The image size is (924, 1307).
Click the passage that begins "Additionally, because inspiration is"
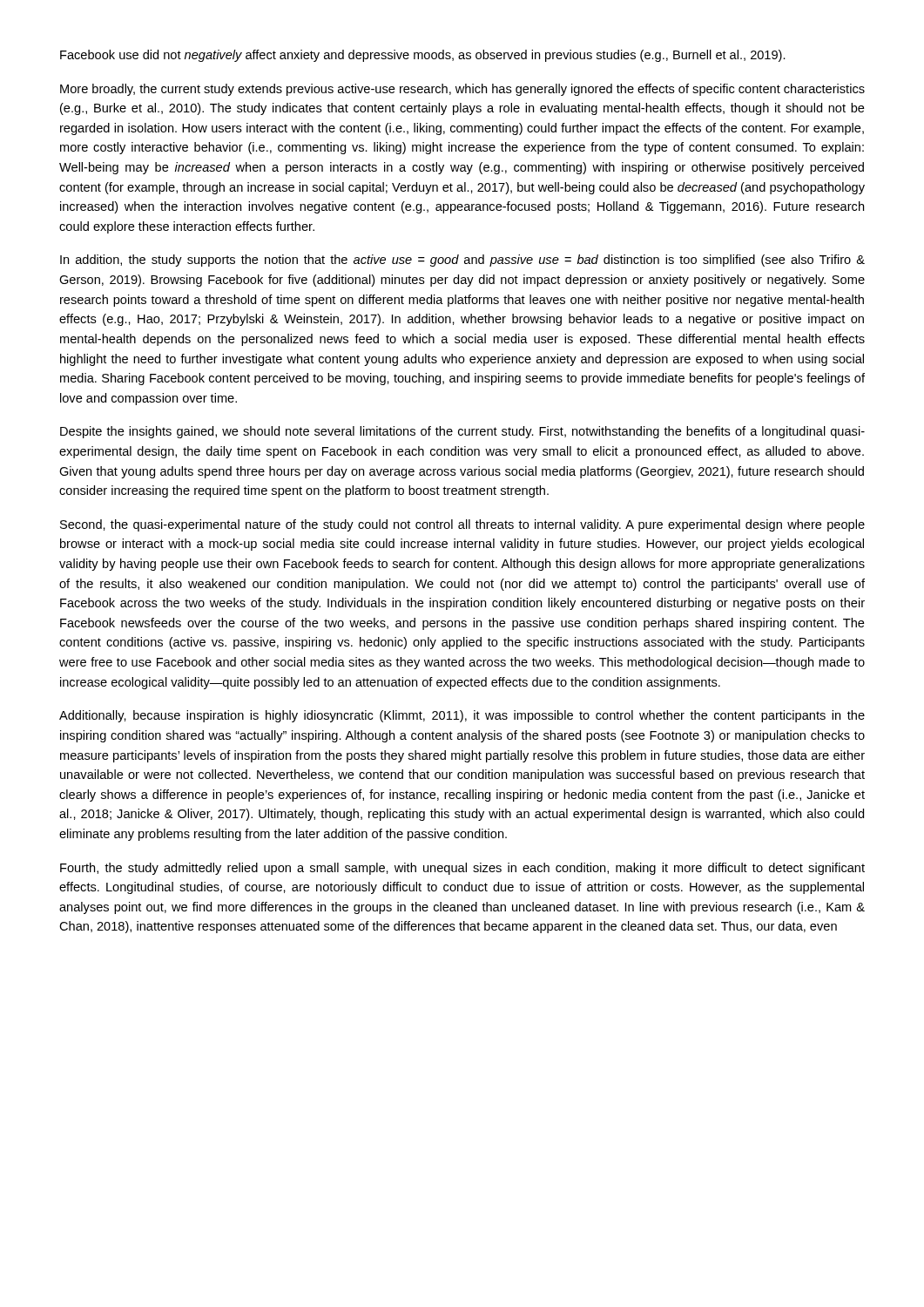462,775
